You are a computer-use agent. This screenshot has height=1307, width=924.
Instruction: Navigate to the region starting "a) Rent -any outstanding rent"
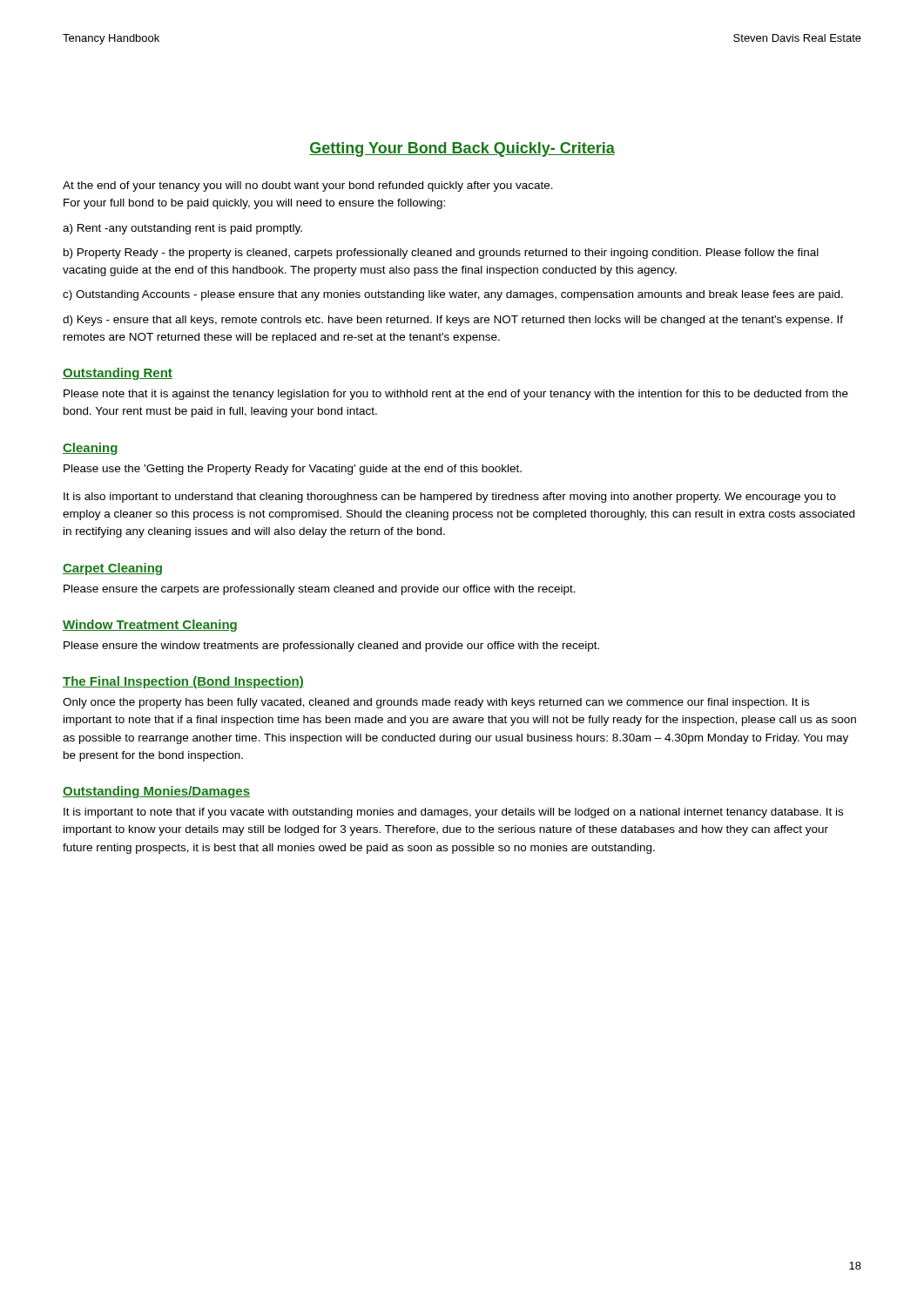[182, 229]
